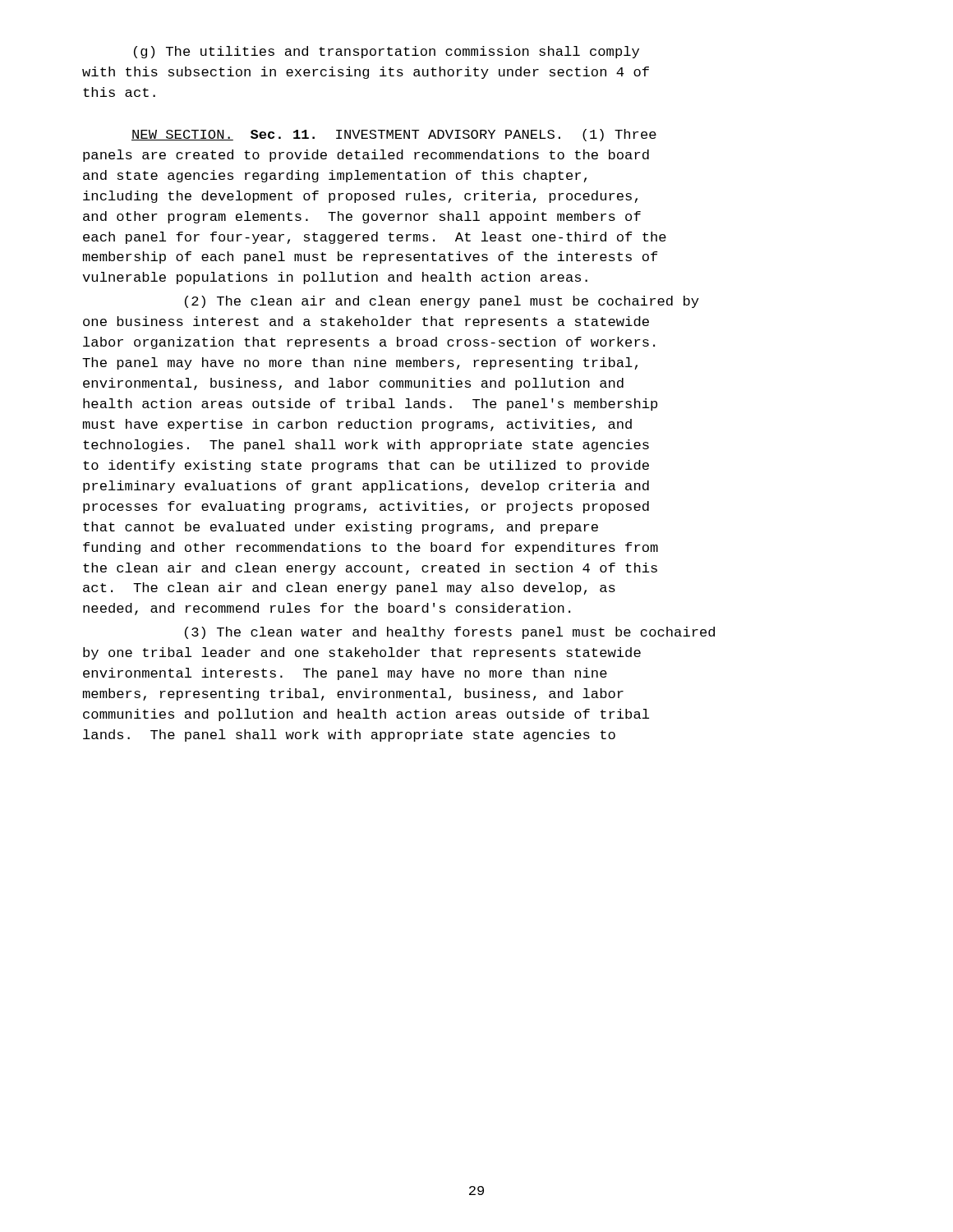This screenshot has height=1232, width=953.
Task: Find the block on this page that starts "(g) The utilities and transportation commission shall"
Action: (476, 73)
